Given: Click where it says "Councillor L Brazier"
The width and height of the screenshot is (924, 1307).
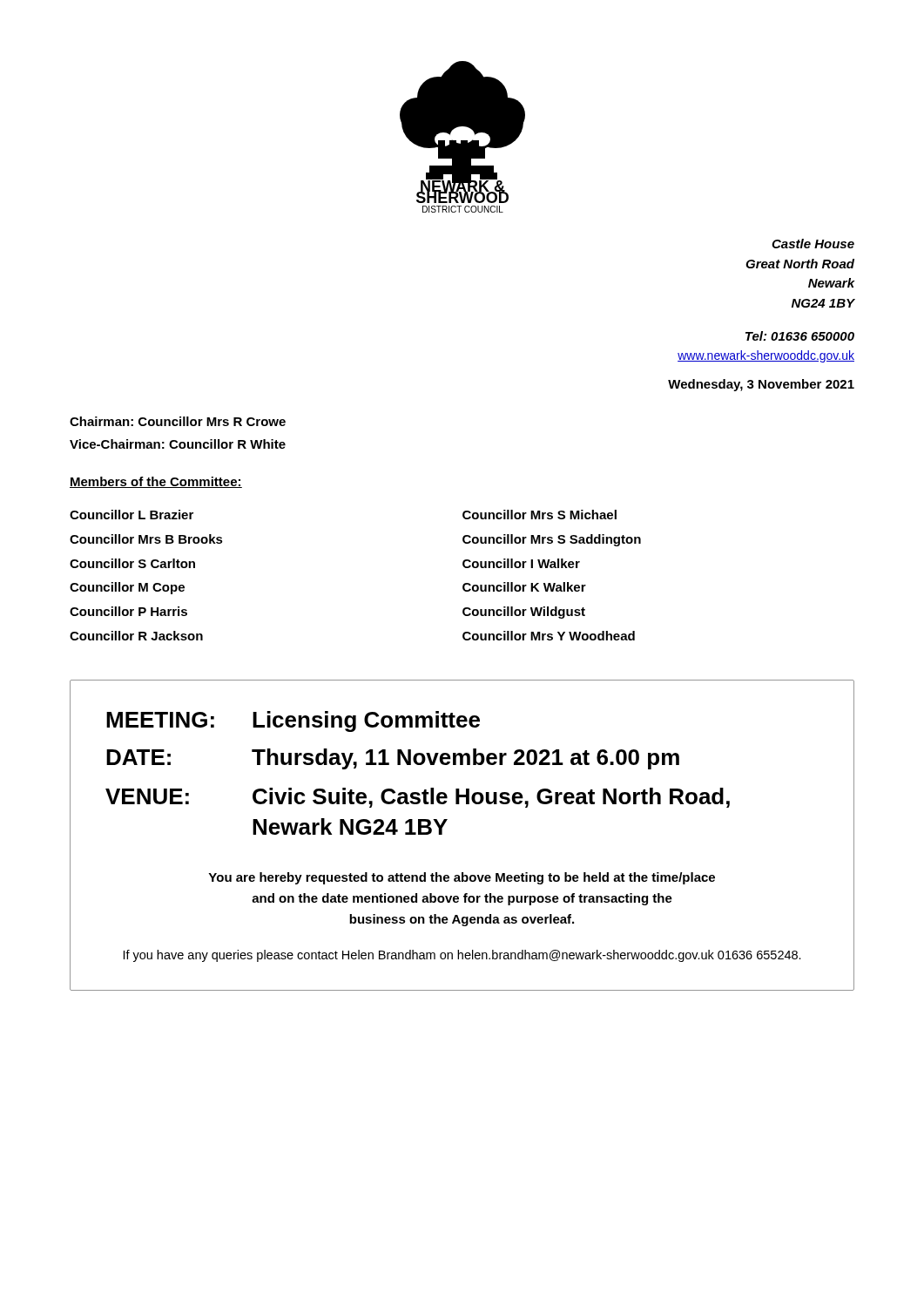Looking at the screenshot, I should click(132, 515).
